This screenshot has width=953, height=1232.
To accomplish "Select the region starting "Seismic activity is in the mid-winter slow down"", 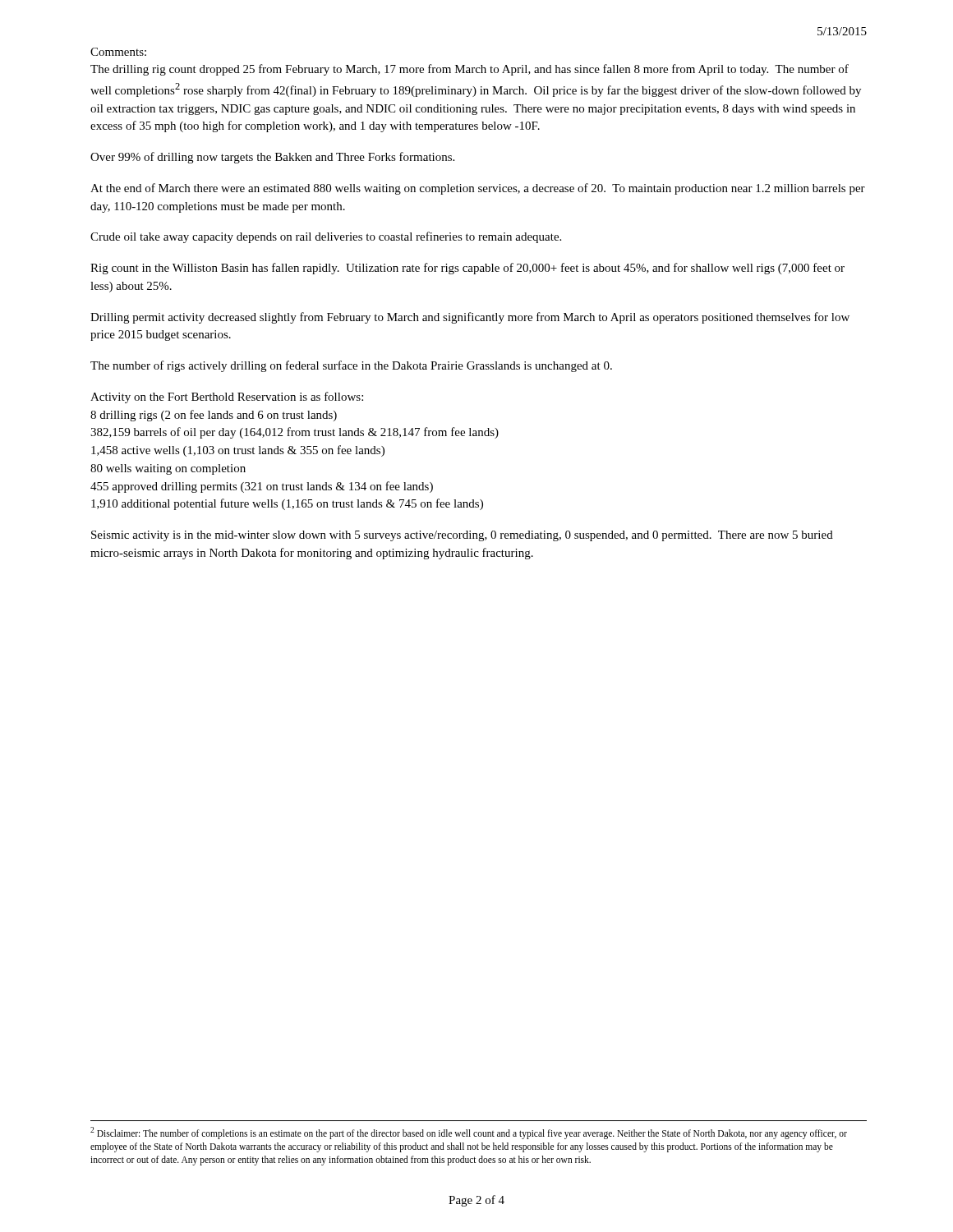I will pyautogui.click(x=462, y=544).
